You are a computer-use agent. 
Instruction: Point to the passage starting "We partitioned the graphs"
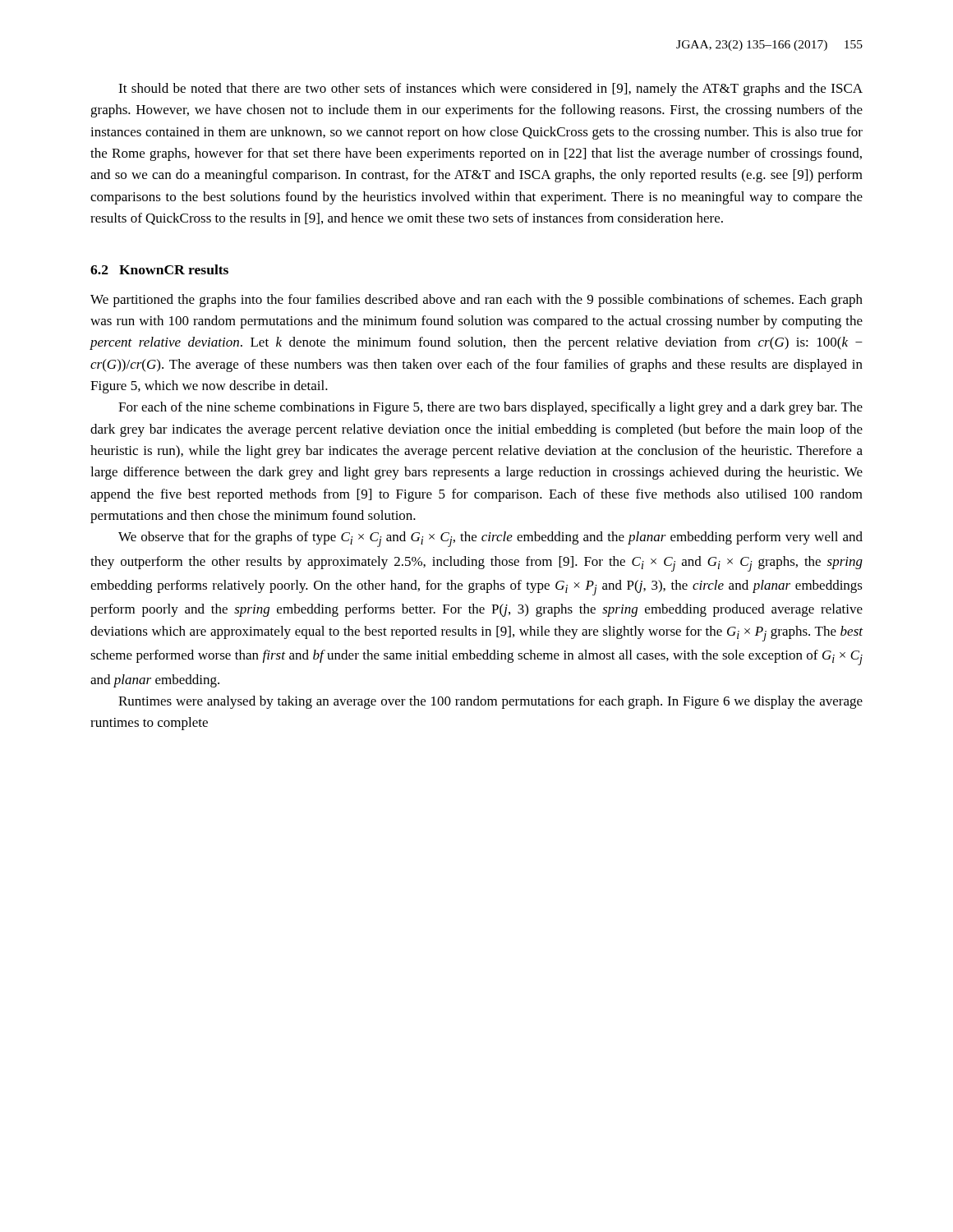[476, 301]
